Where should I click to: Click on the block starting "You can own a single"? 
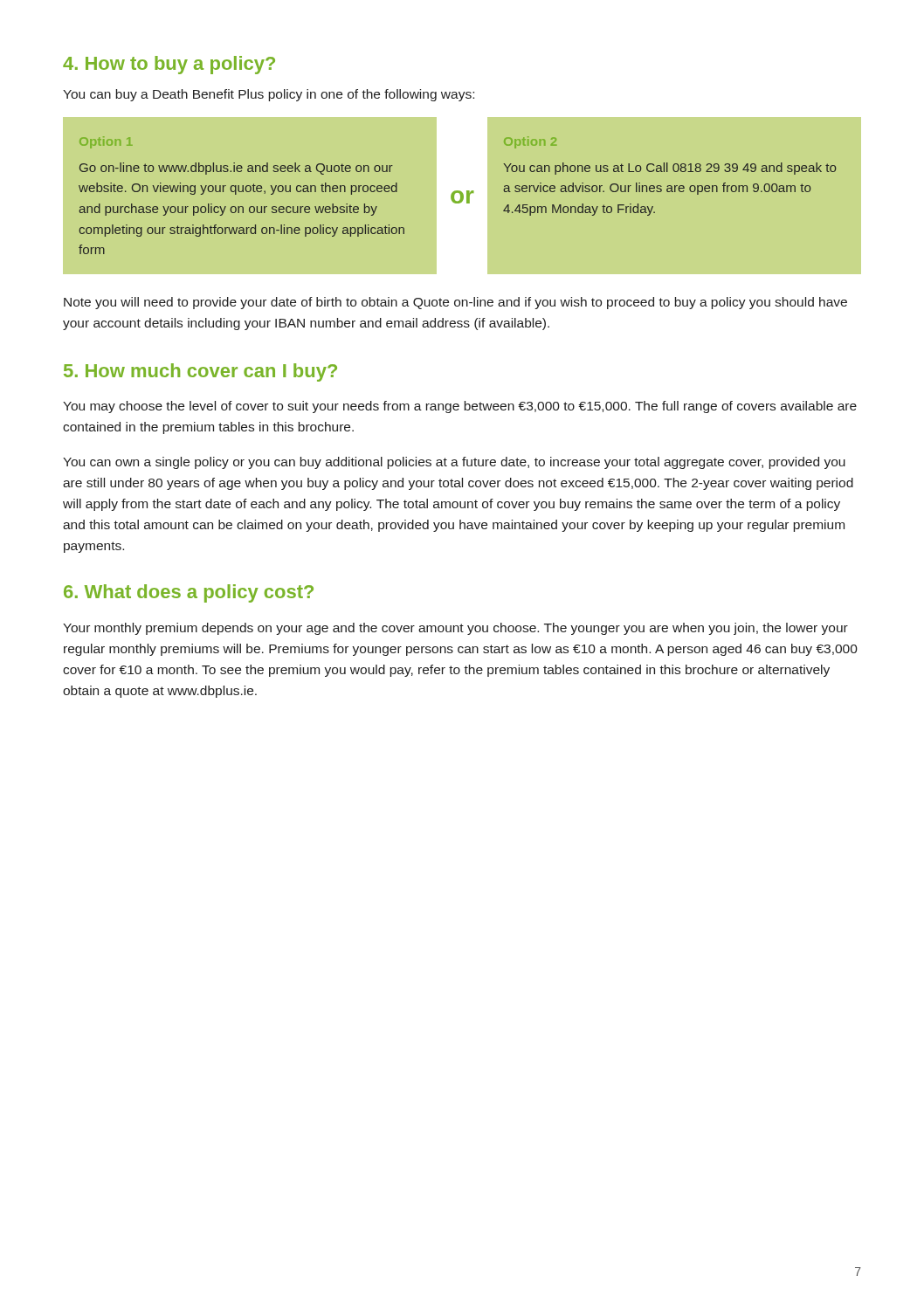(462, 504)
